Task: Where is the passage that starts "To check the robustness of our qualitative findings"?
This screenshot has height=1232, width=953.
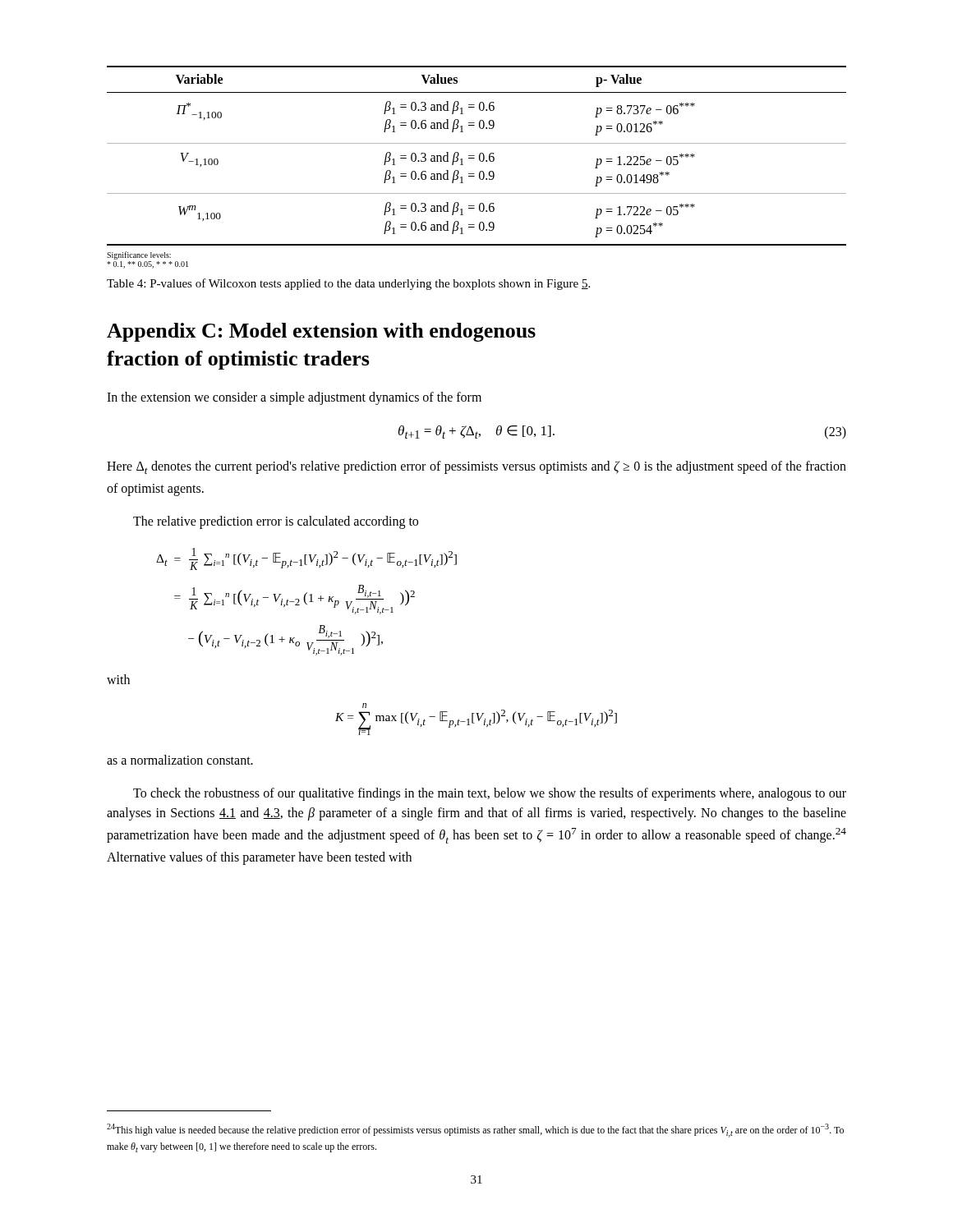Action: click(476, 826)
